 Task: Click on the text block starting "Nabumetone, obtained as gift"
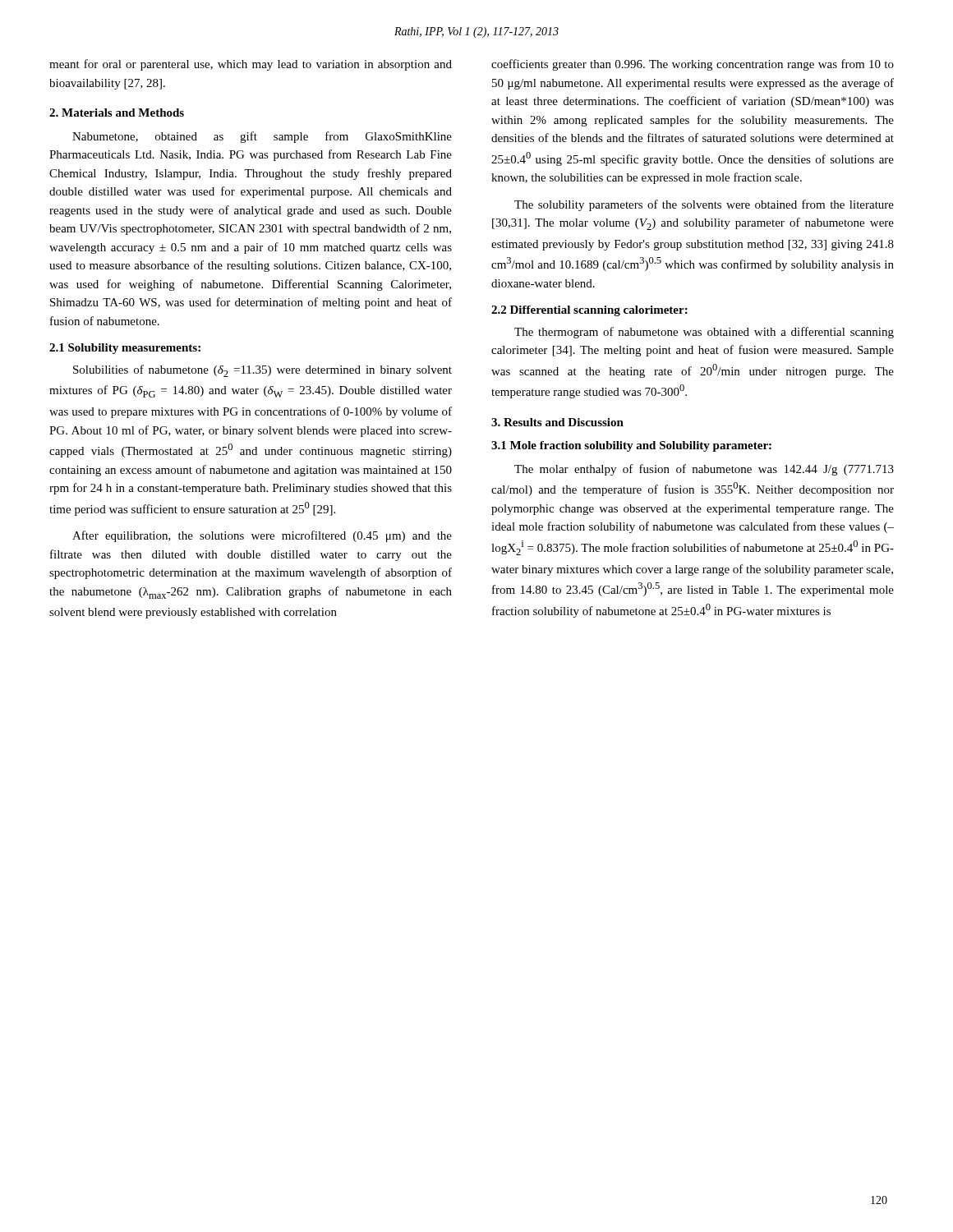point(251,228)
